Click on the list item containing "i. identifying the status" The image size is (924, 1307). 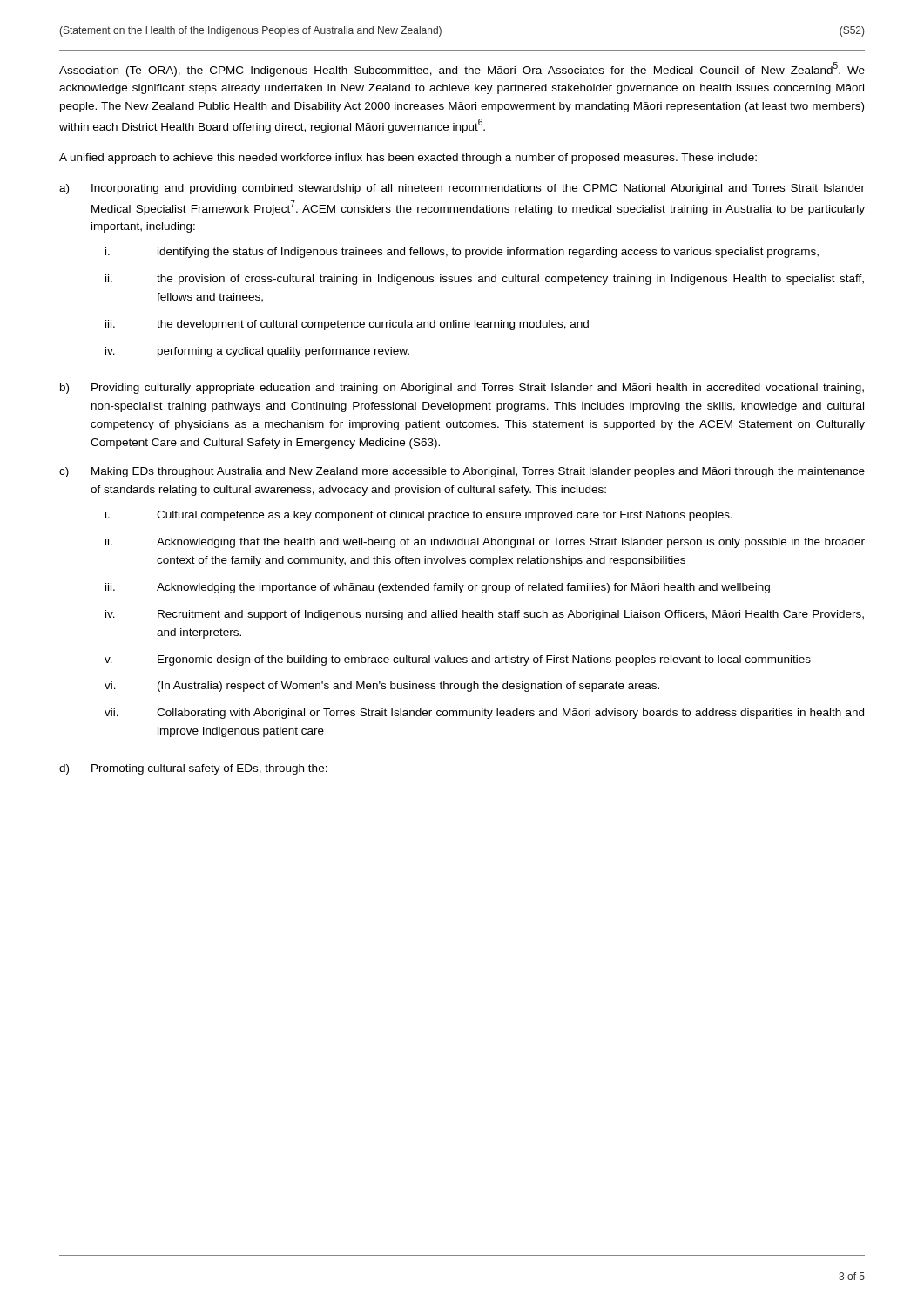pyautogui.click(x=478, y=252)
